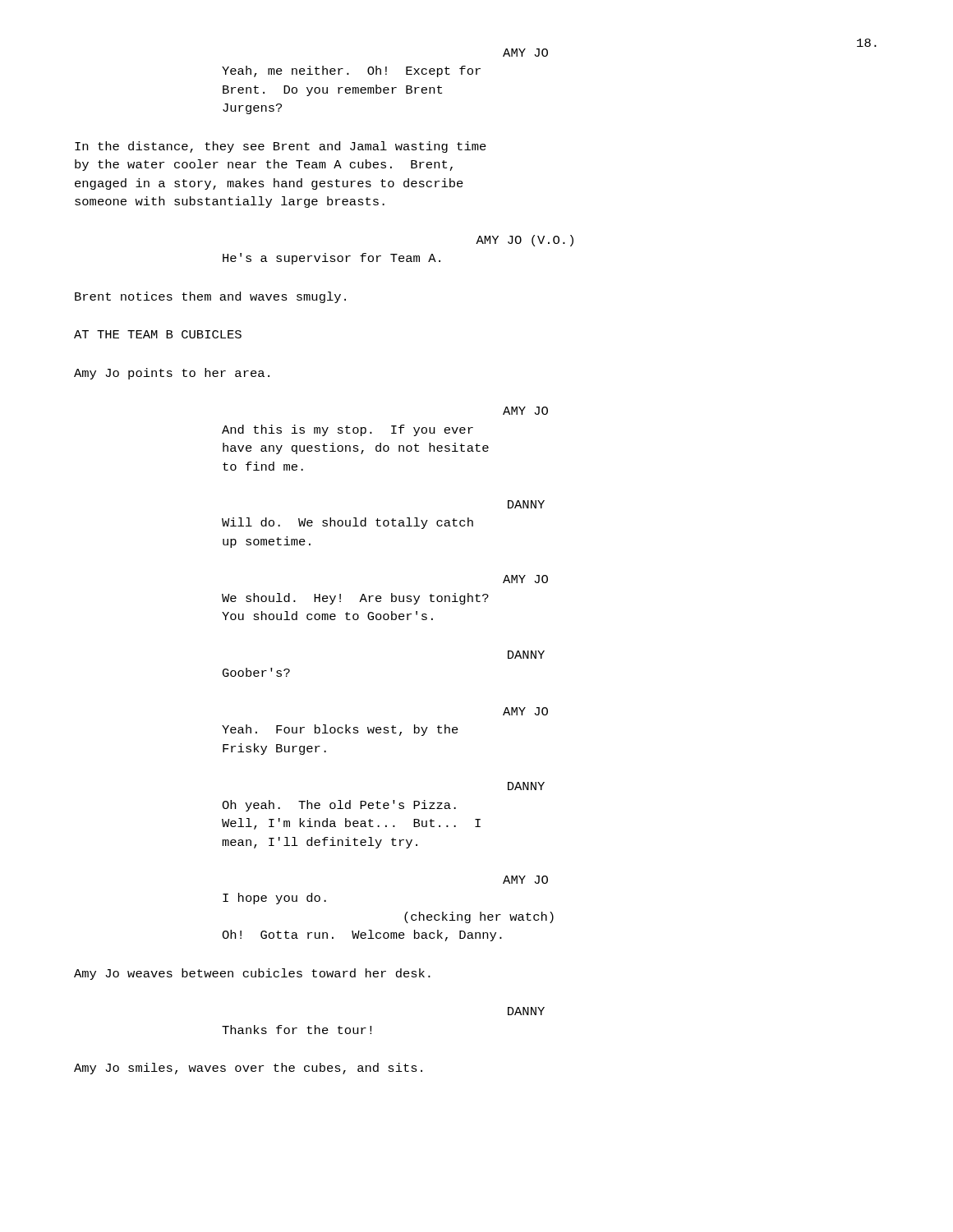Select a section header
The width and height of the screenshot is (953, 1232).
coord(452,335)
